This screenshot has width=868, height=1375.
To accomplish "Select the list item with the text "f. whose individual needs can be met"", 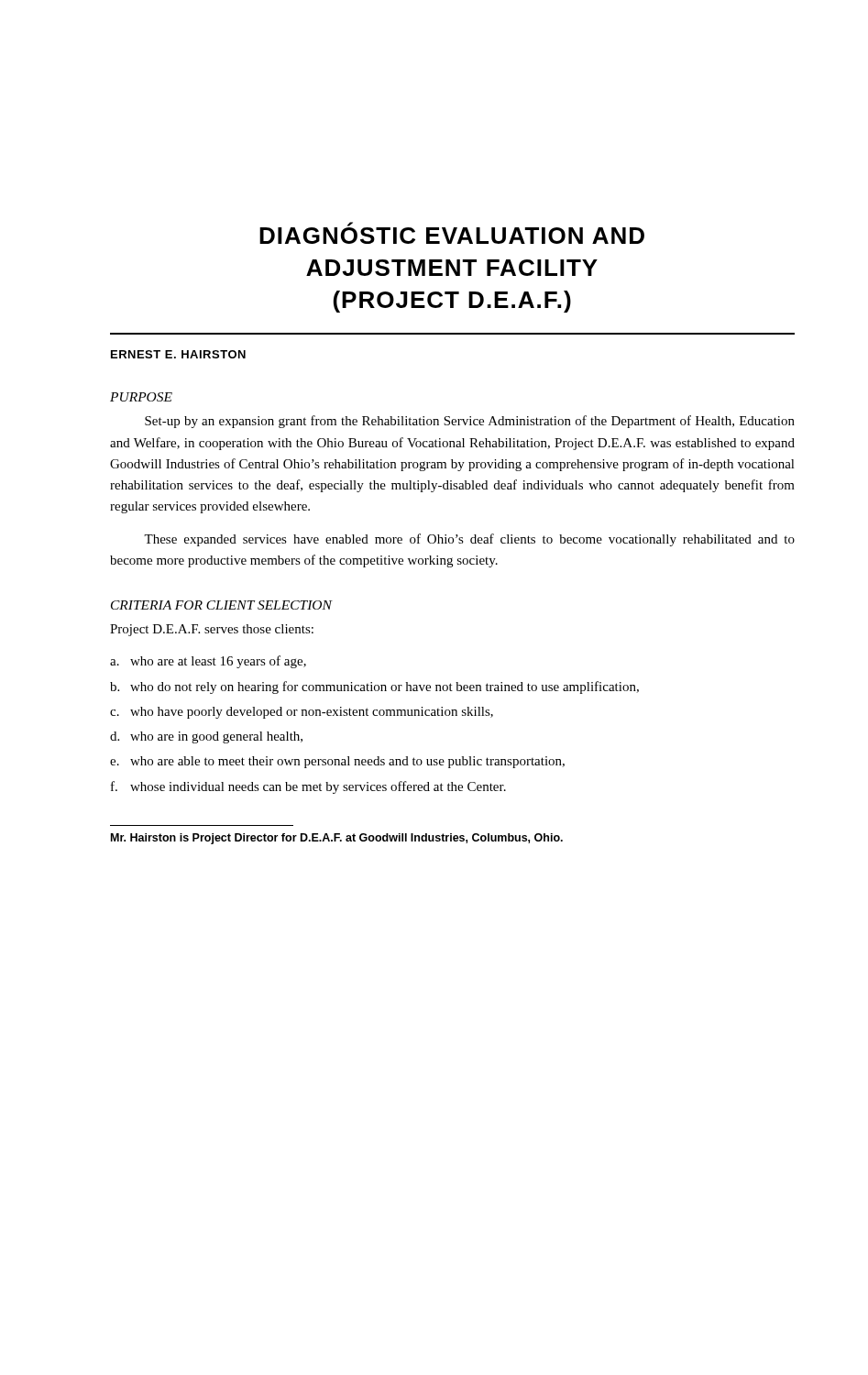I will point(452,787).
